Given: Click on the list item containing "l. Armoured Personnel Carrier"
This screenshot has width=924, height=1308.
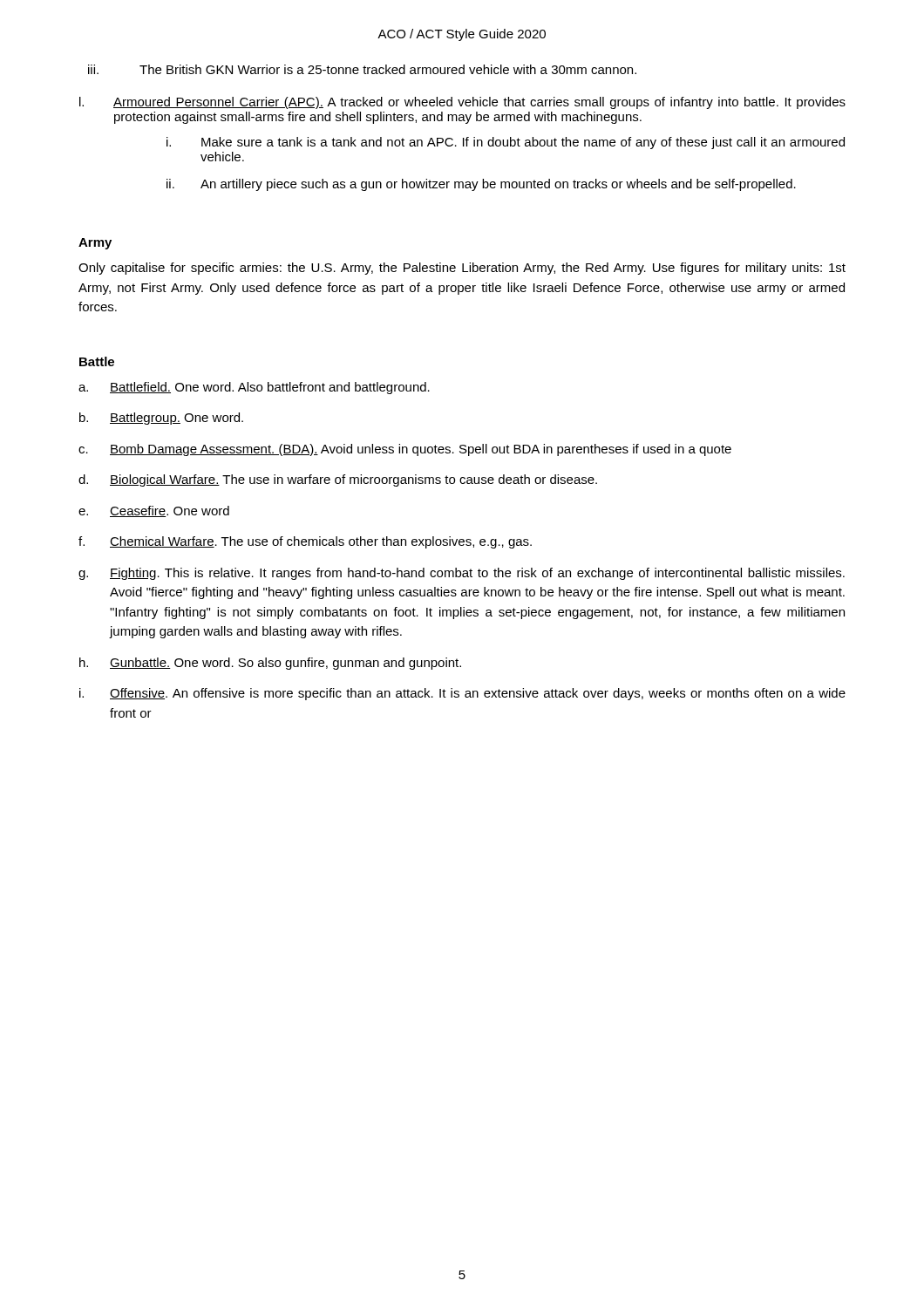Looking at the screenshot, I should pyautogui.click(x=462, y=144).
